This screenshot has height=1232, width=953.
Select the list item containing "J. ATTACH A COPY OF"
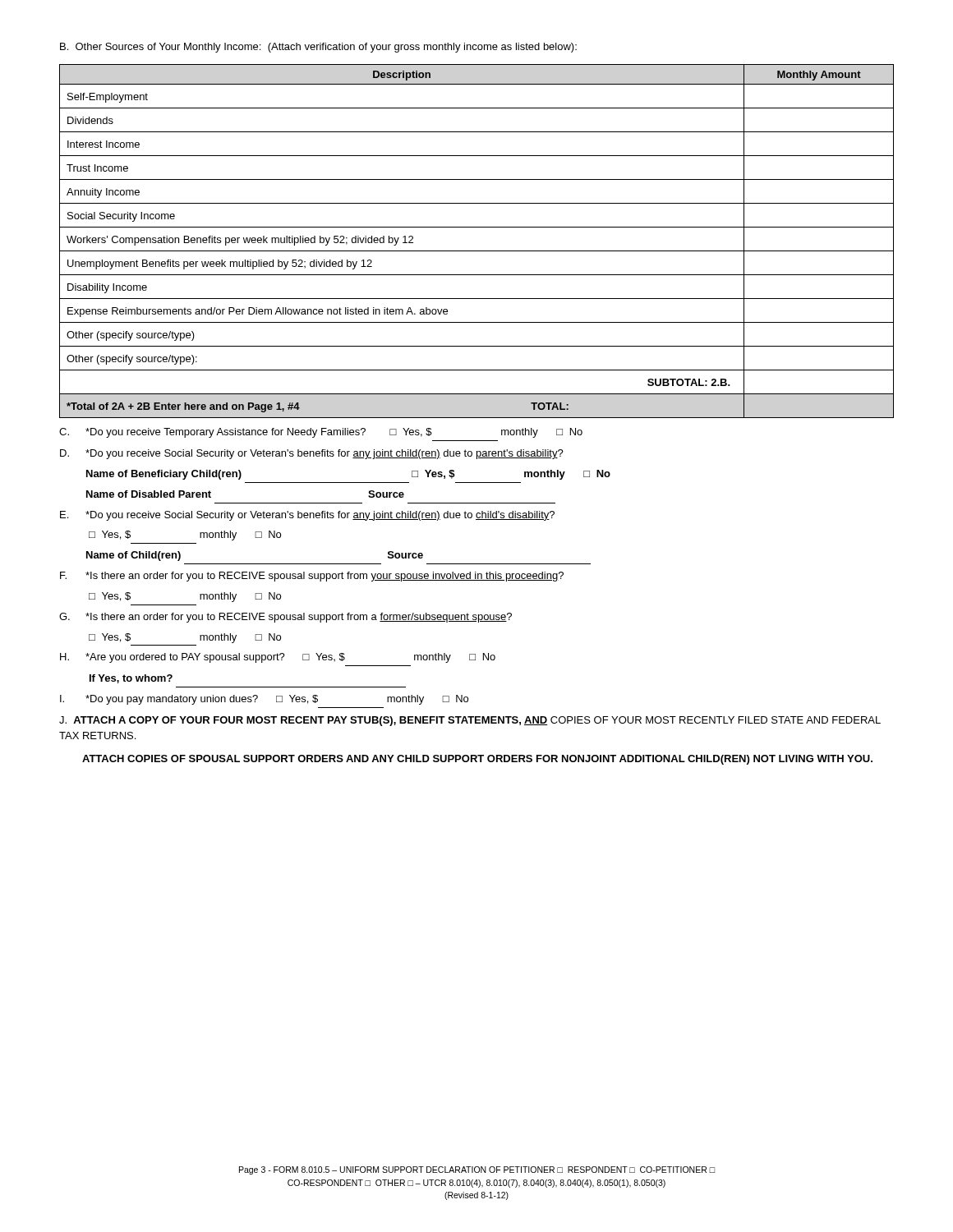[470, 728]
